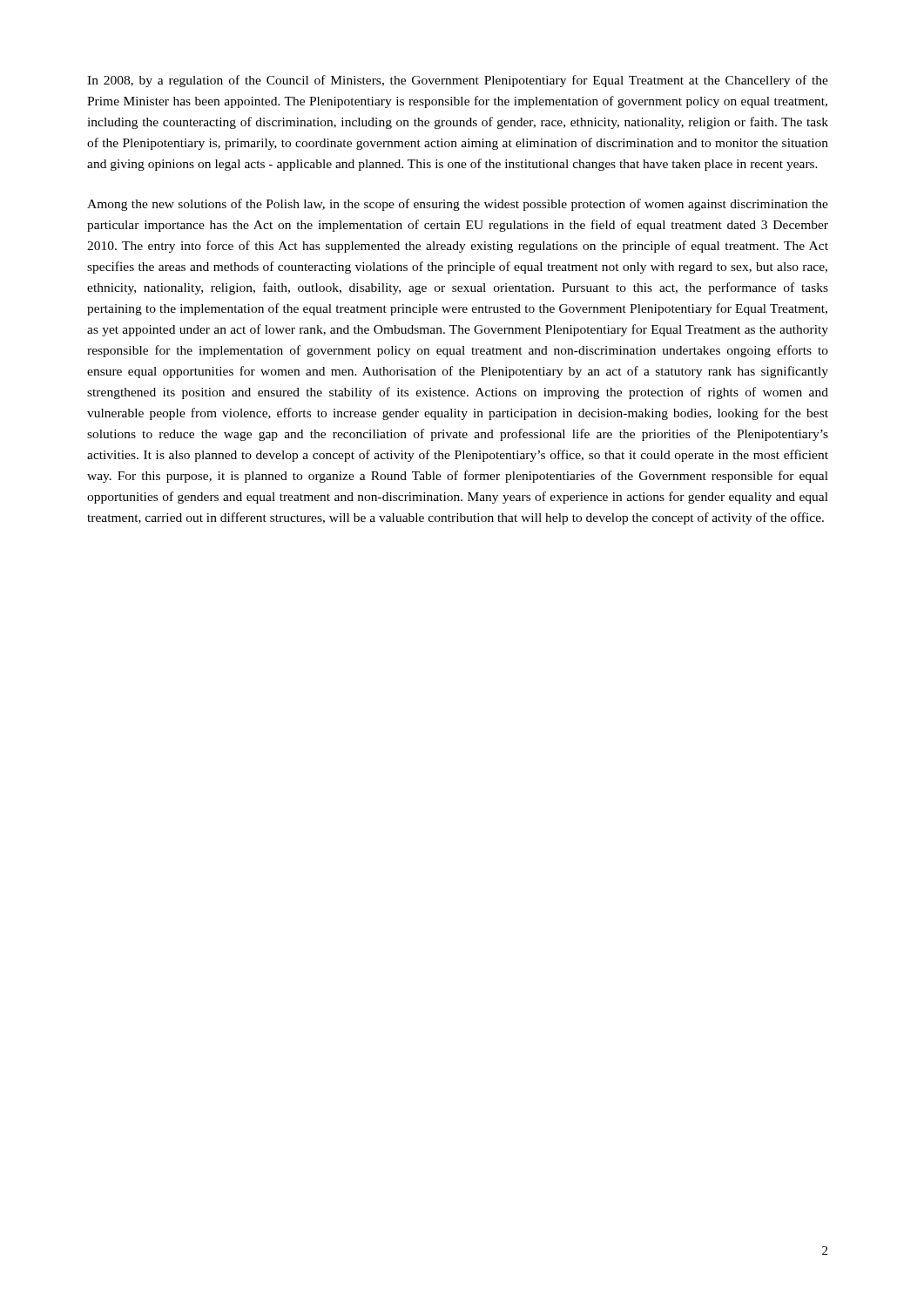924x1307 pixels.
Task: Point to the block beginning "Among the new solutions"
Action: pyautogui.click(x=458, y=360)
